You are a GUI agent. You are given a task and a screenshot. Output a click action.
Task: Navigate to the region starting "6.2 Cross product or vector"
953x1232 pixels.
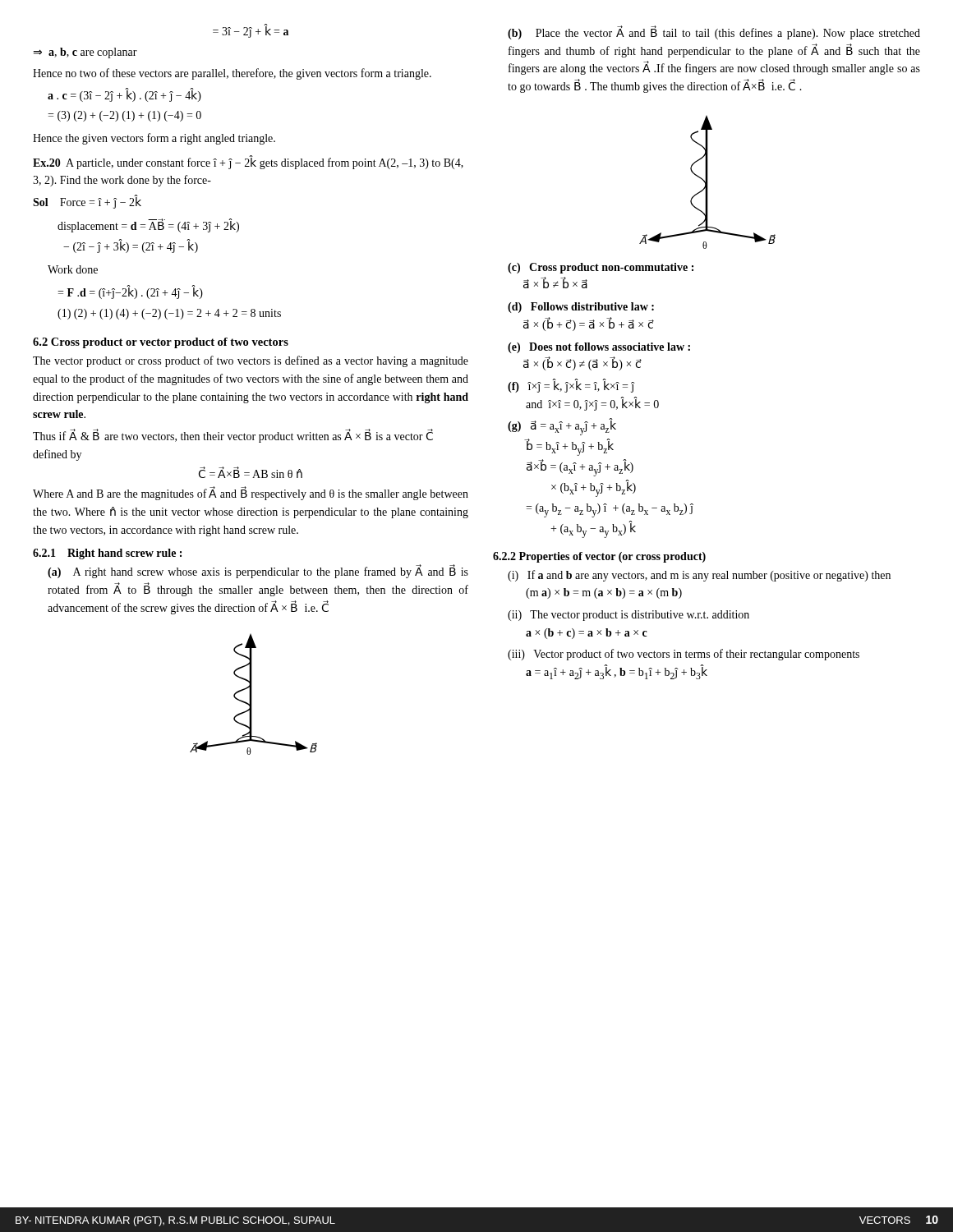161,342
